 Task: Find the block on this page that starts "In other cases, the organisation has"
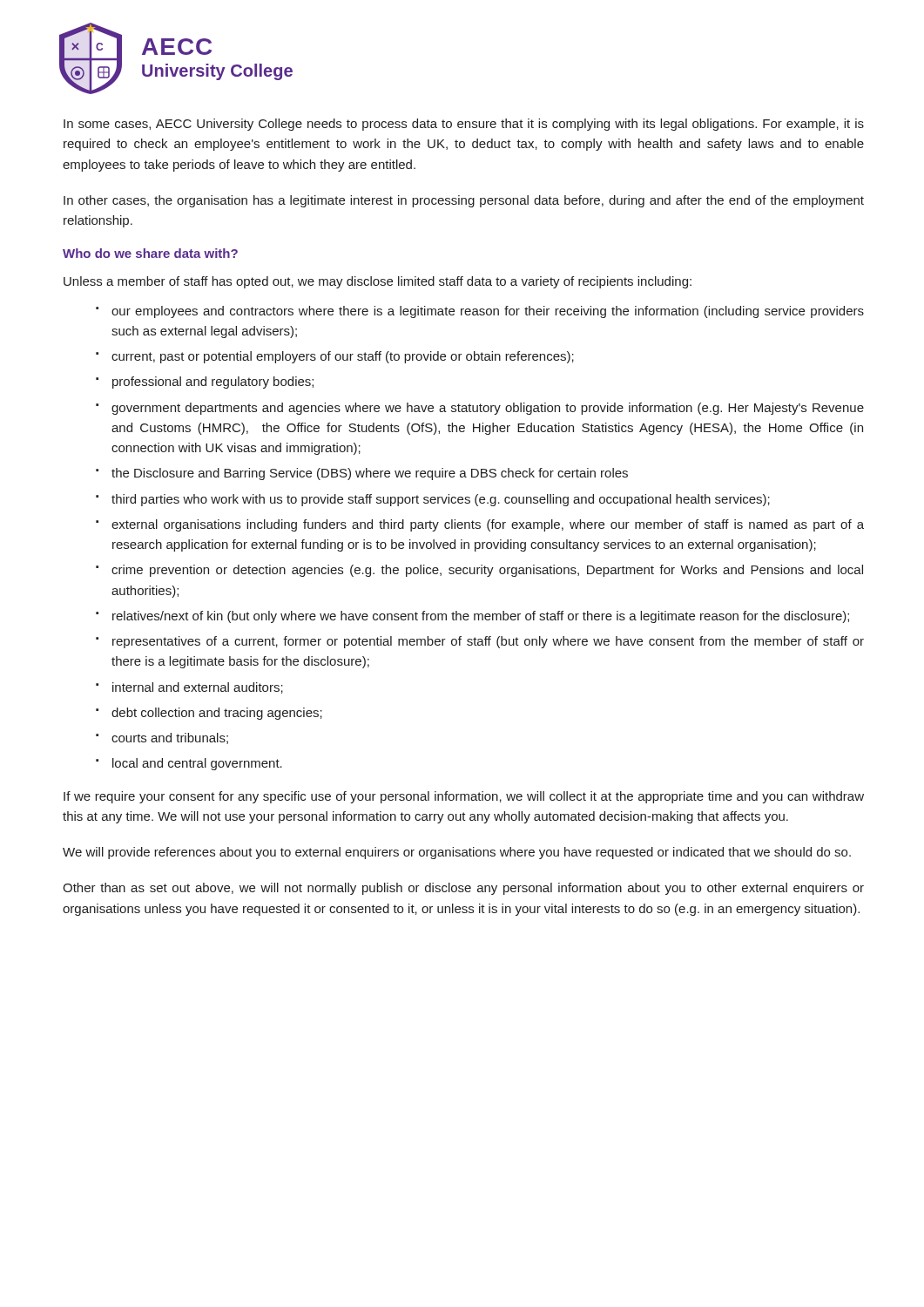[x=463, y=210]
